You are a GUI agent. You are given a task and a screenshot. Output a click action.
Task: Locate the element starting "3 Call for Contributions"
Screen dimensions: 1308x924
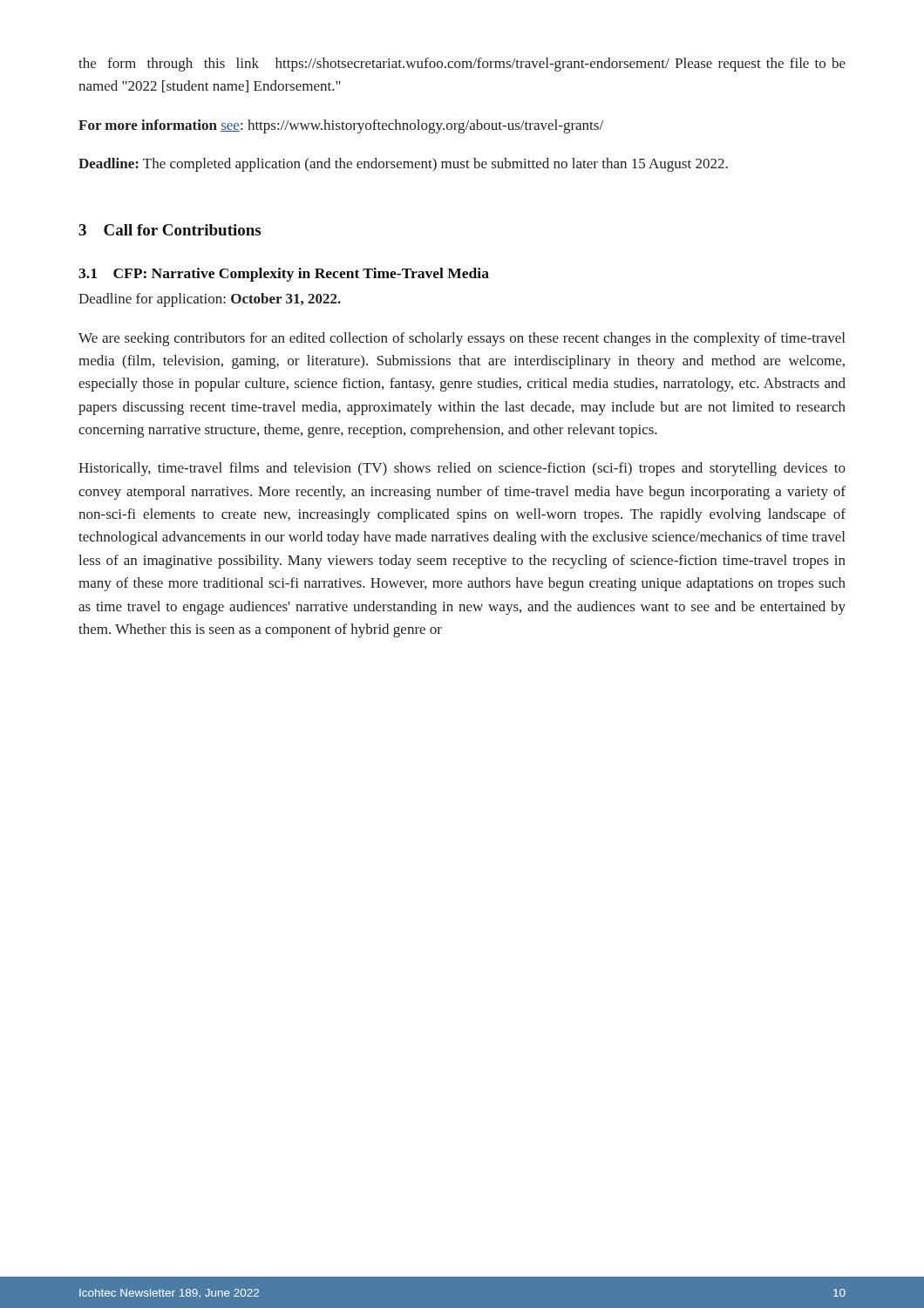(170, 230)
